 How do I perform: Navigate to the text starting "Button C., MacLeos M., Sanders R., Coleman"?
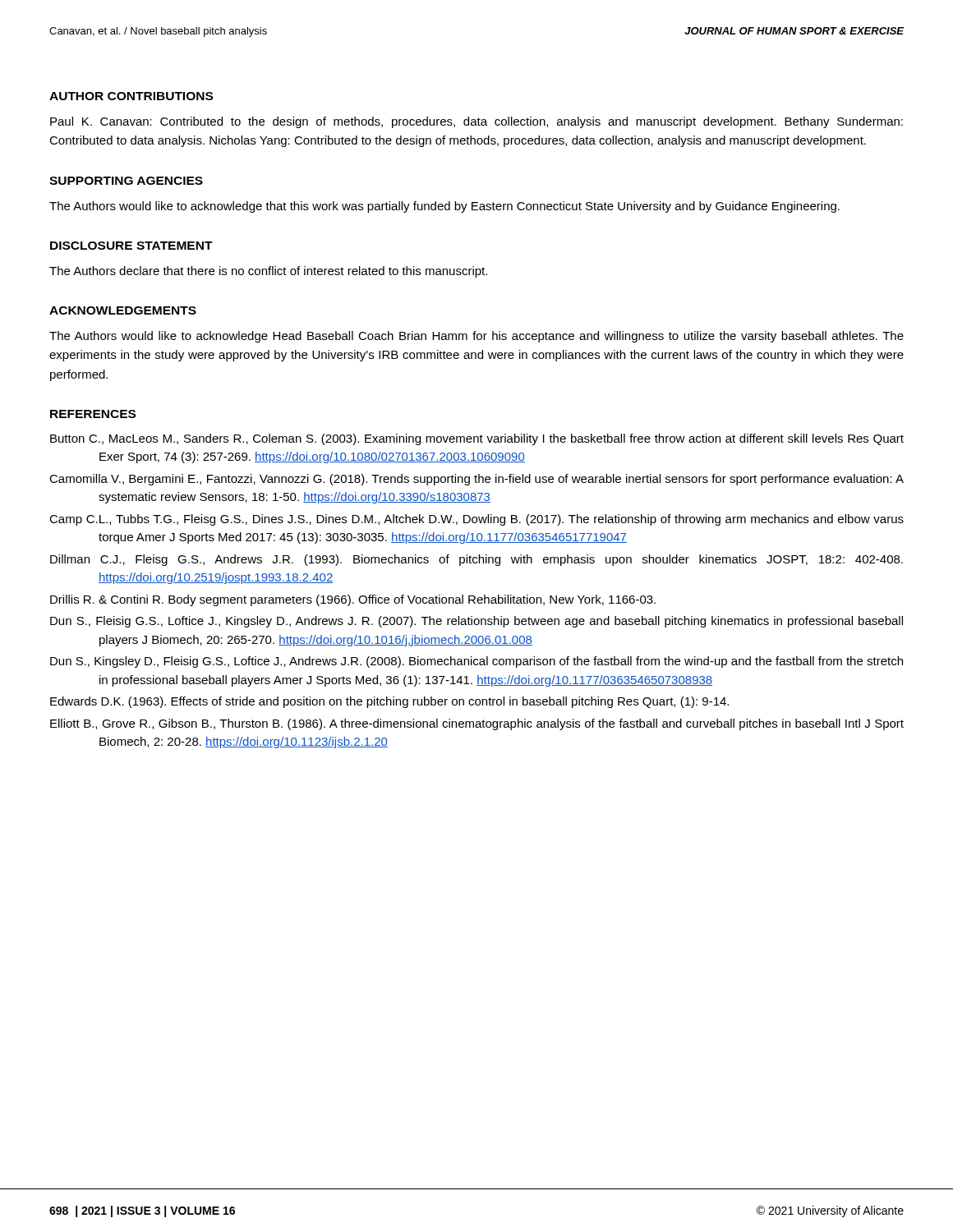(x=476, y=447)
